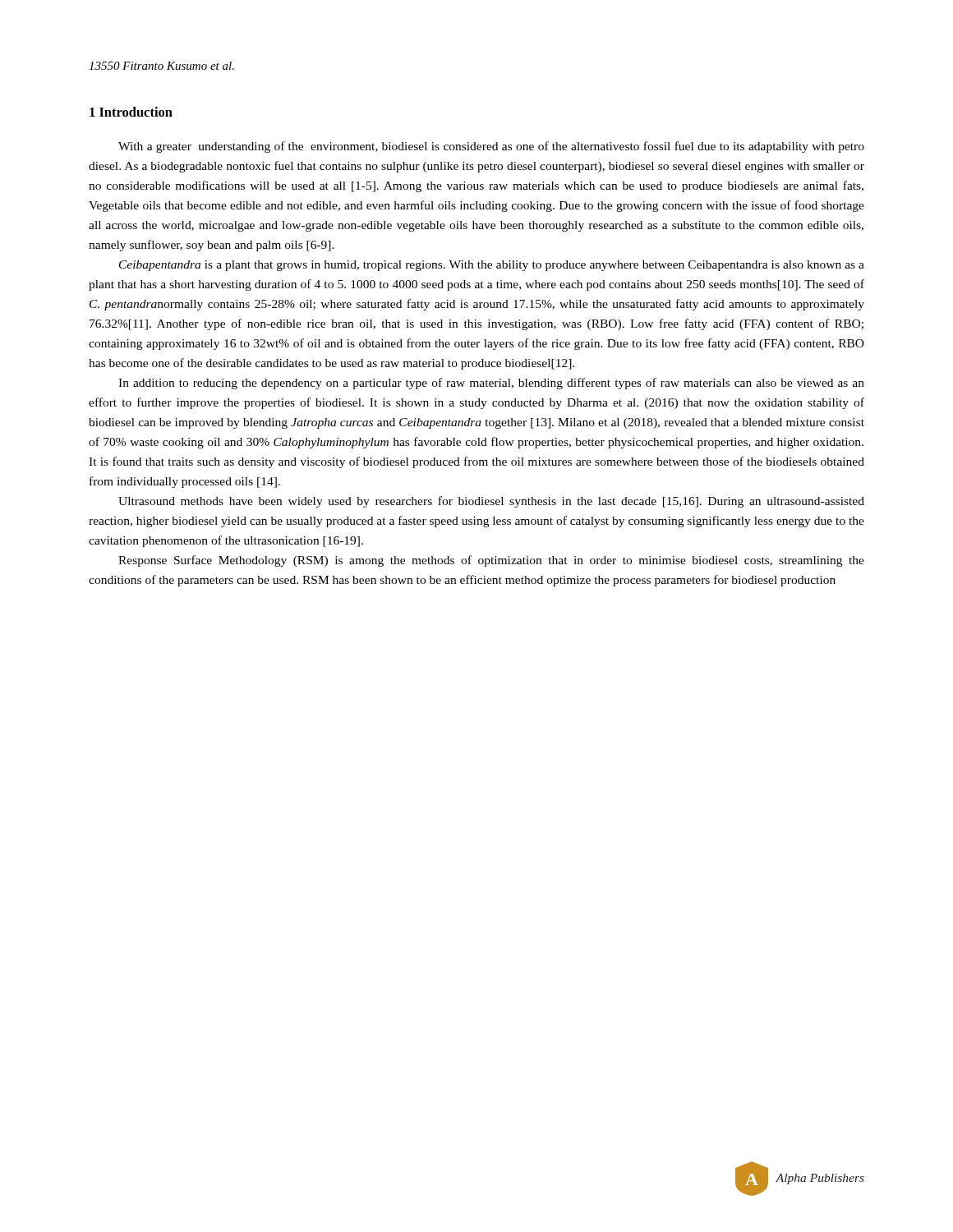This screenshot has height=1232, width=953.
Task: Click on the logo
Action: [798, 1178]
